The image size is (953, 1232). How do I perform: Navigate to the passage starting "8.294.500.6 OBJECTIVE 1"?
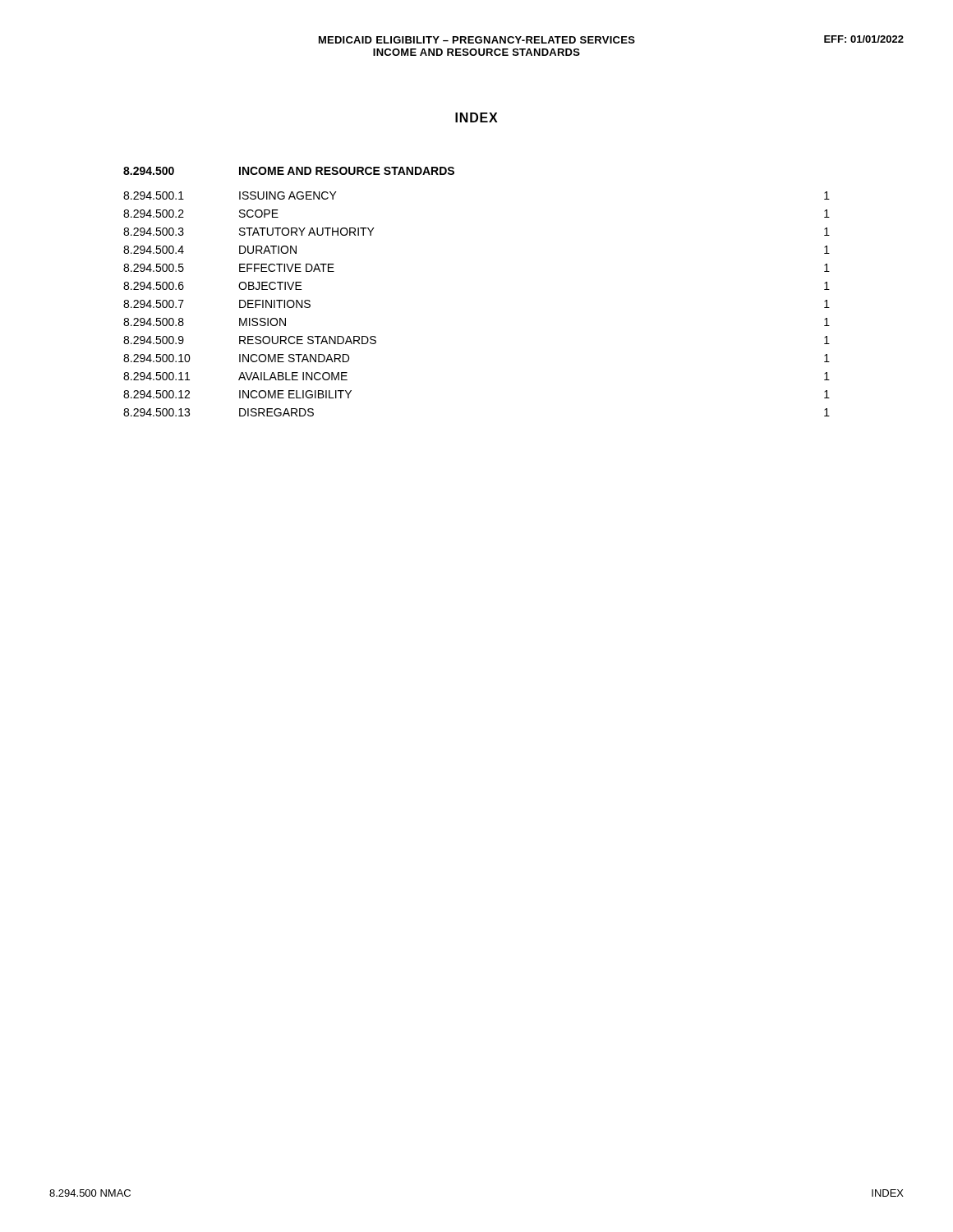click(x=158, y=285)
